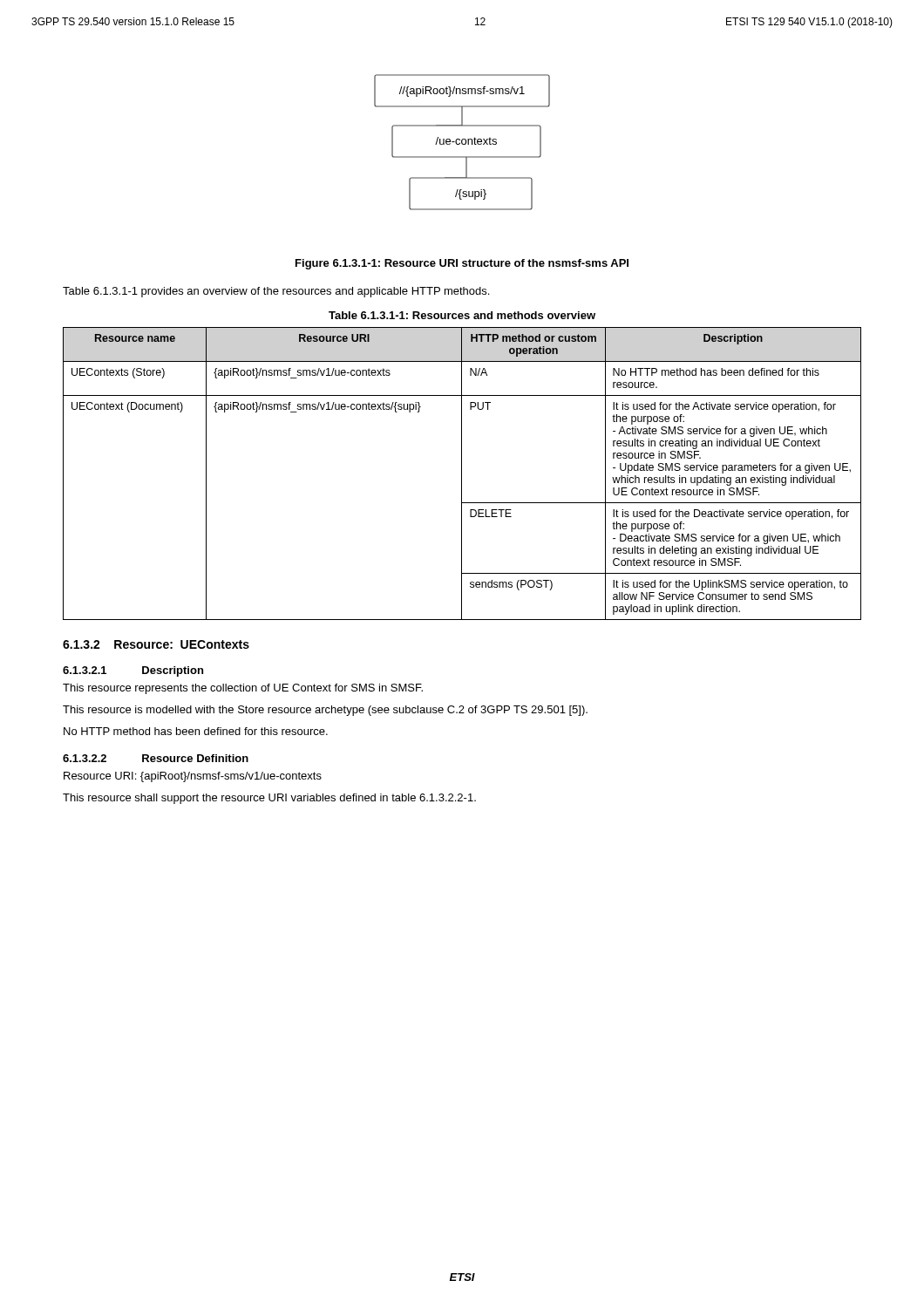Find "6.1.3.2.2 Resource Definition" on this page
This screenshot has height=1308, width=924.
tap(156, 759)
